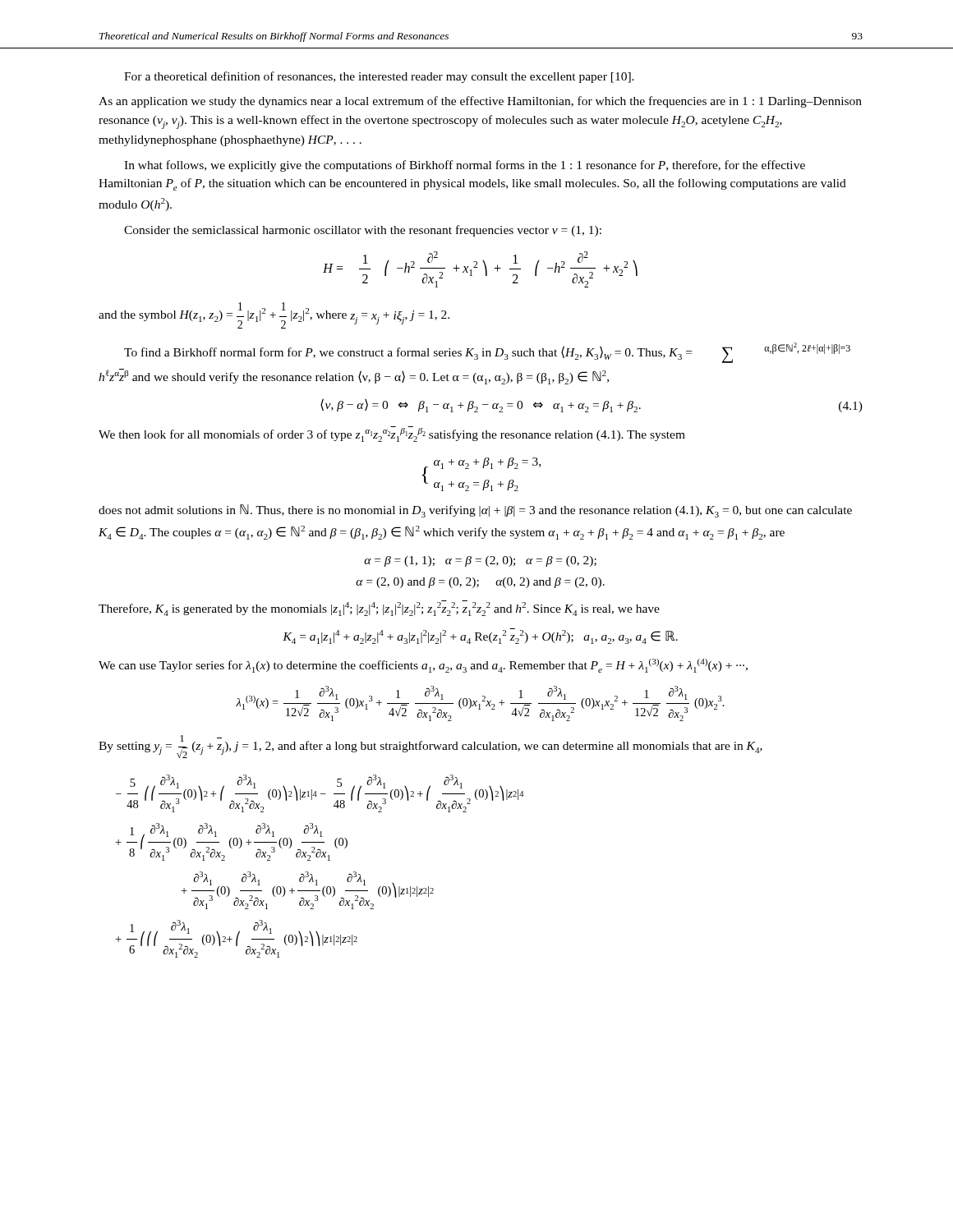Point to the formula beginning "λ1(3)(x) = 1 12√2 ∂3λ1 ∂x13 (0)x13"

point(481,703)
